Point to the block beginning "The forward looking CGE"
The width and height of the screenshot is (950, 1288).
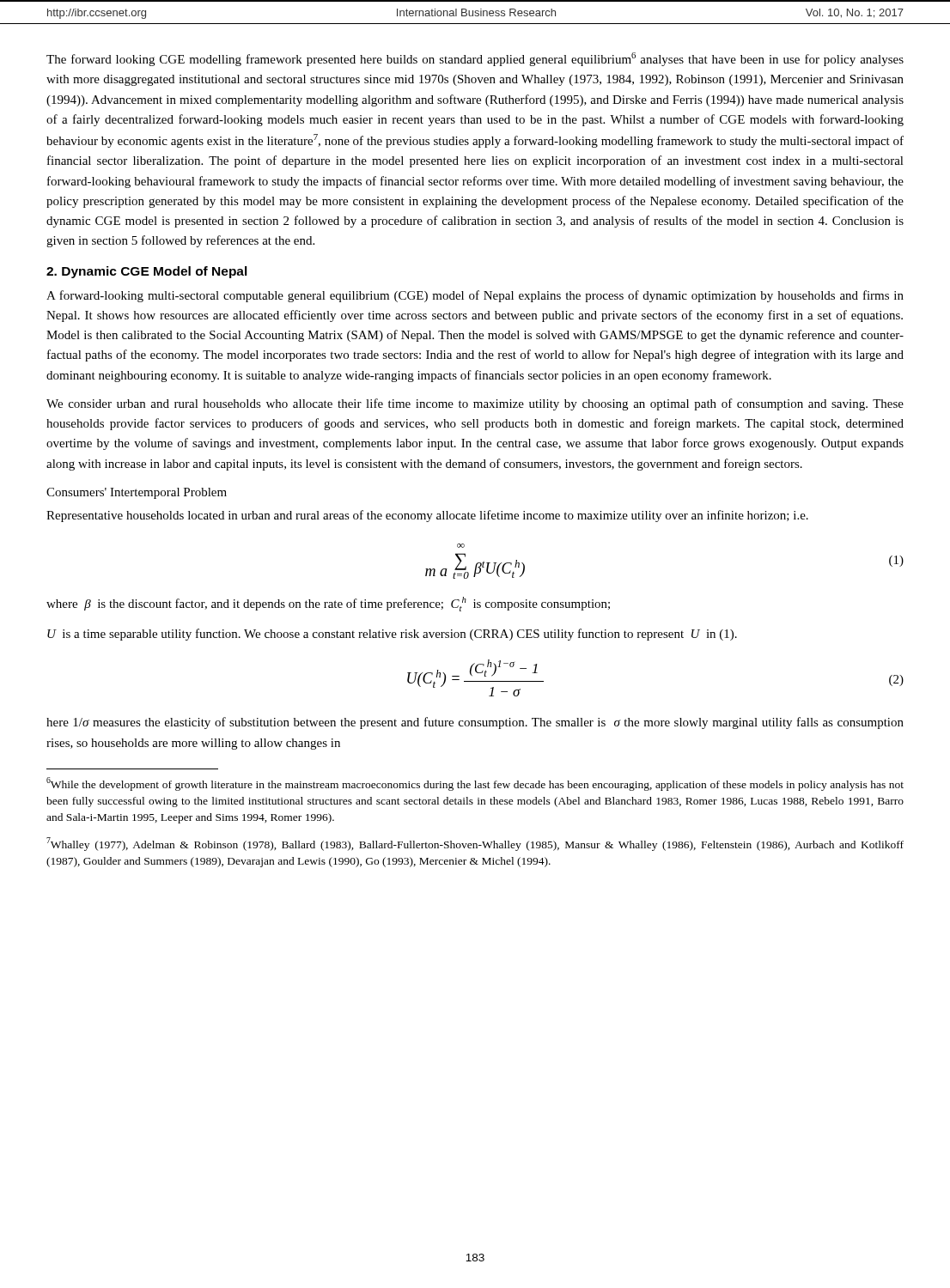(x=475, y=150)
